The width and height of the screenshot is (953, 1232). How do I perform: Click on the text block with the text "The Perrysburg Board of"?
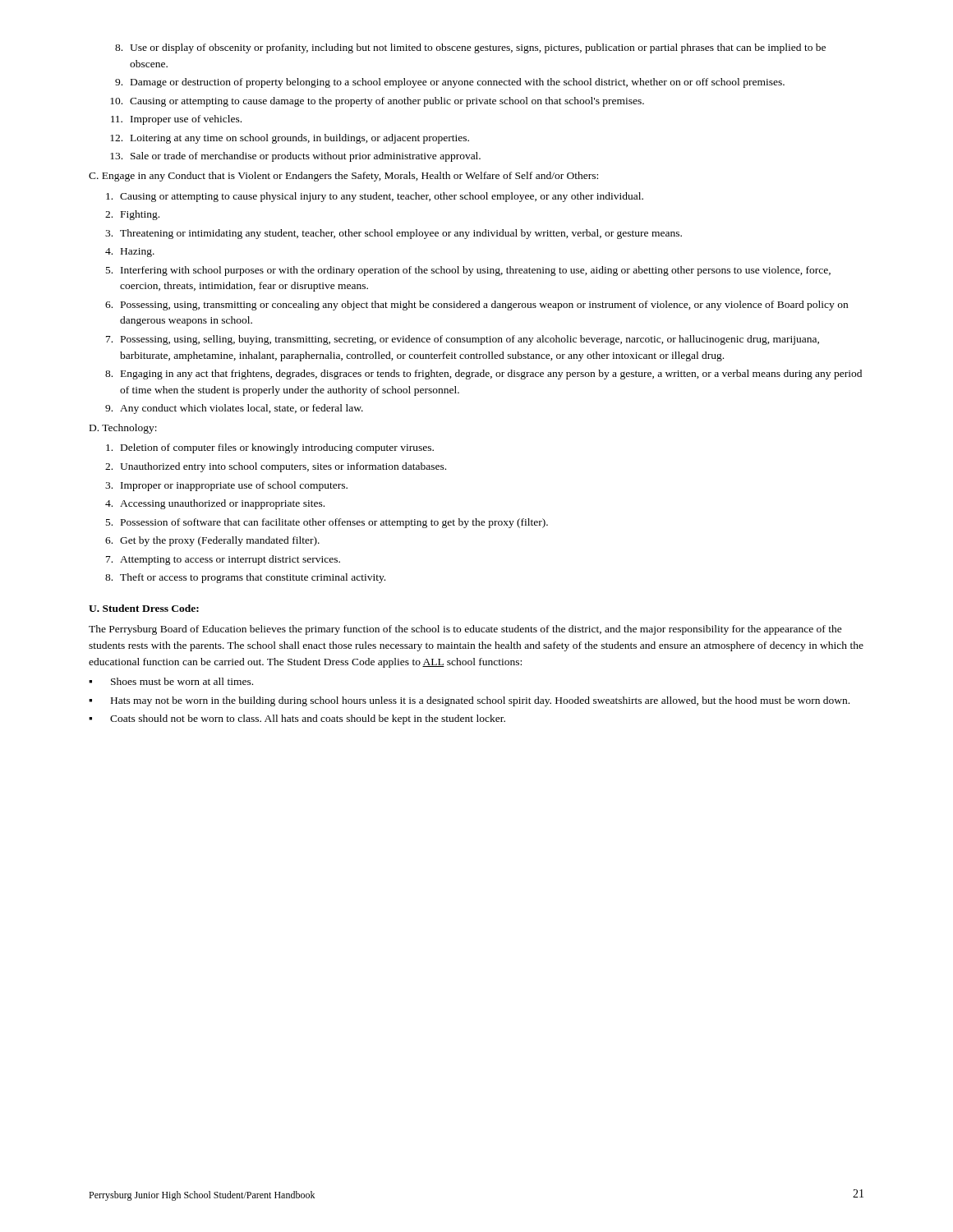(476, 645)
